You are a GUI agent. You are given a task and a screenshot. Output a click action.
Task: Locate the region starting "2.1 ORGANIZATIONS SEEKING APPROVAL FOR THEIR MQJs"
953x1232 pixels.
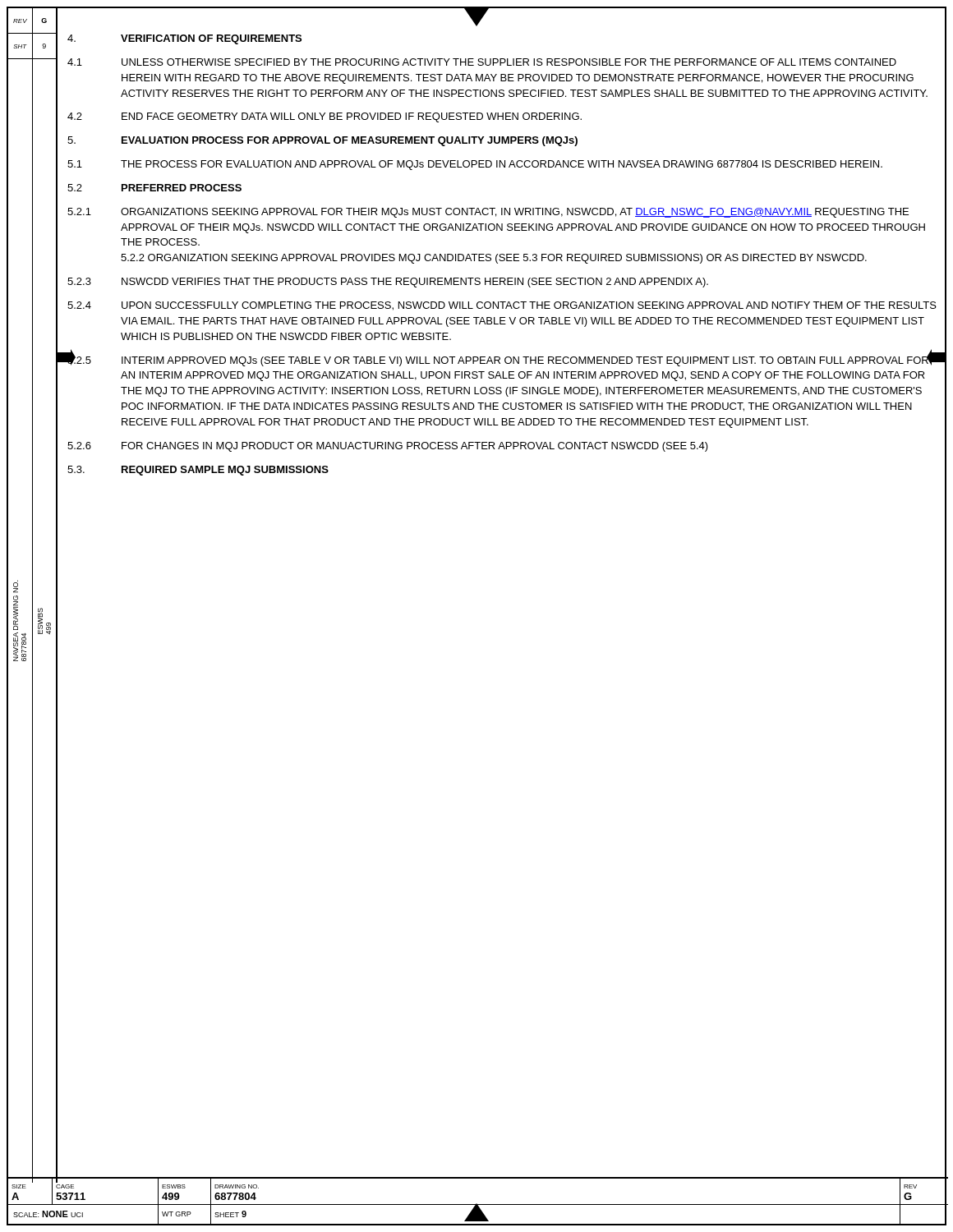coord(503,235)
